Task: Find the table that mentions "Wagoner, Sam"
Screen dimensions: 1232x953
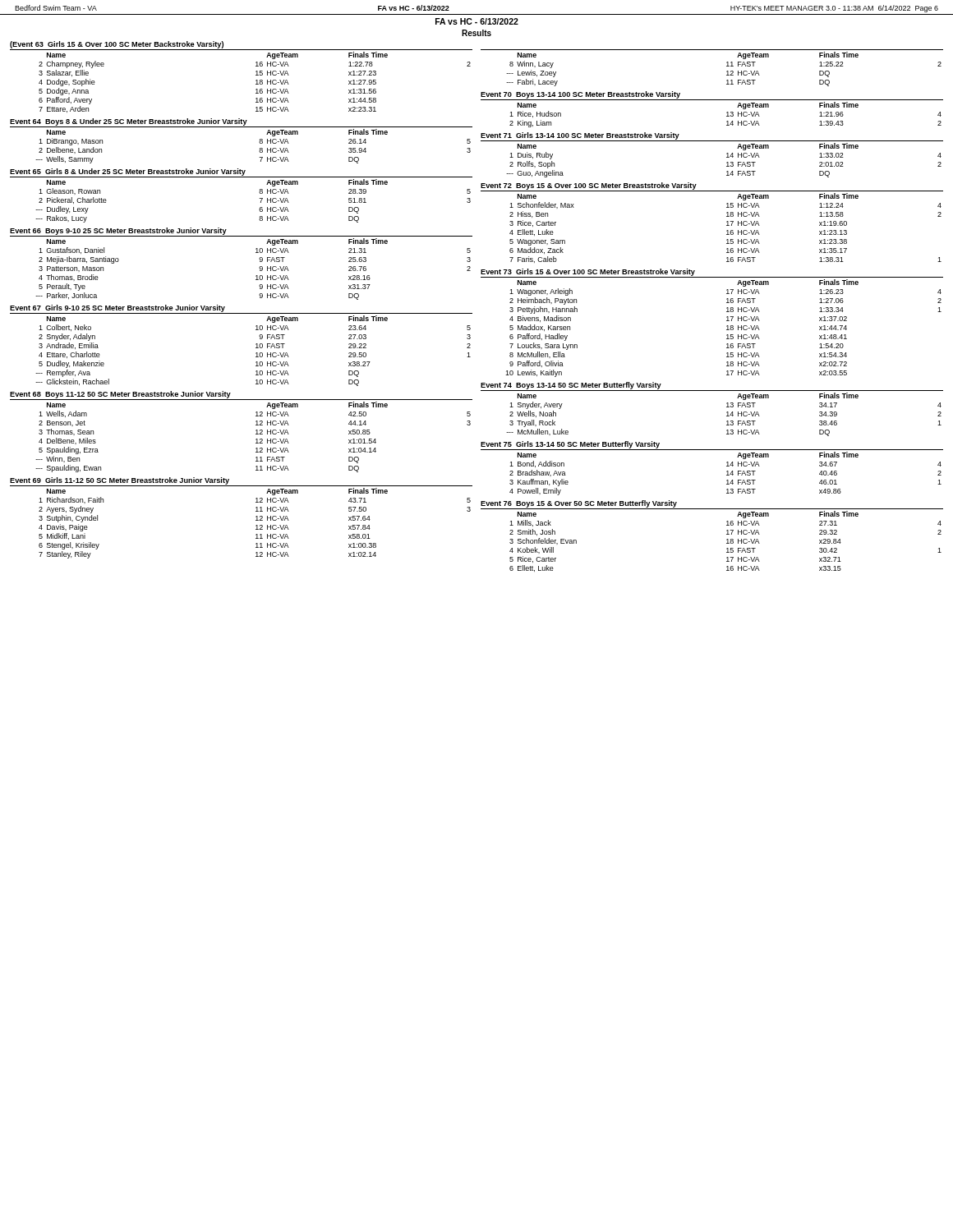Action: (712, 223)
